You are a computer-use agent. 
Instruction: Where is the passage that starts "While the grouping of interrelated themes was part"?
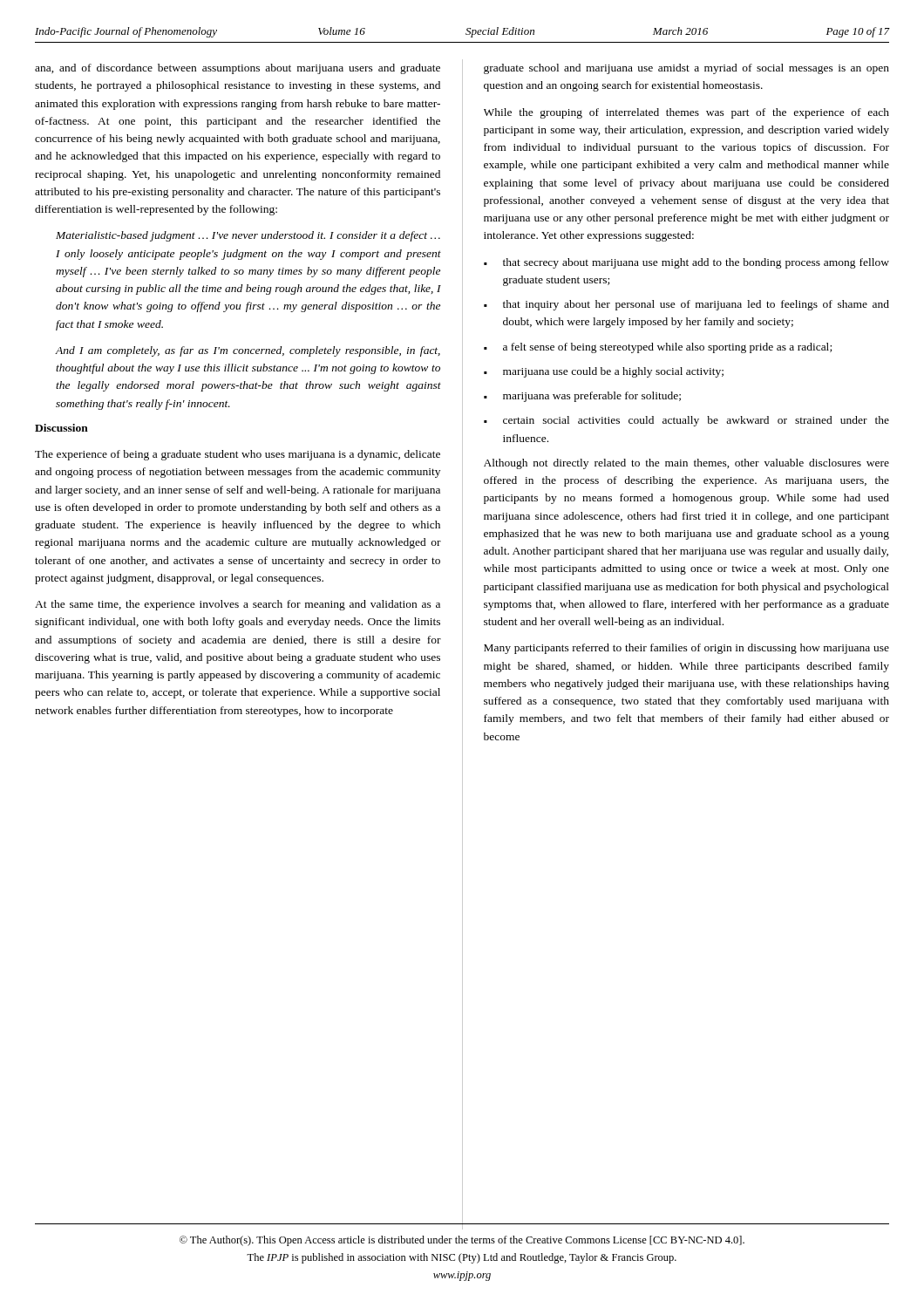point(686,174)
